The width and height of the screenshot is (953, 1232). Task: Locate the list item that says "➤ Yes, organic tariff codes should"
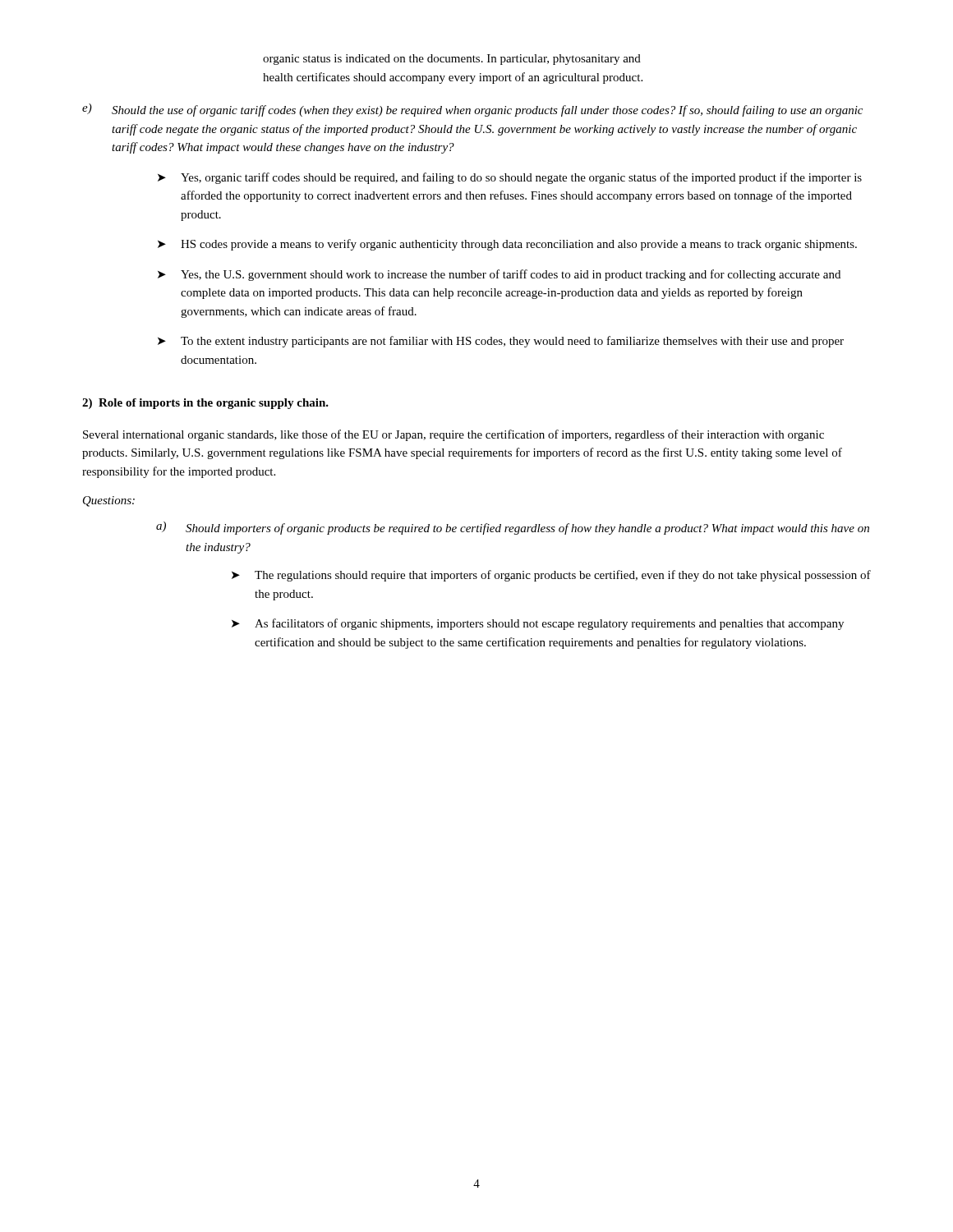pos(513,196)
